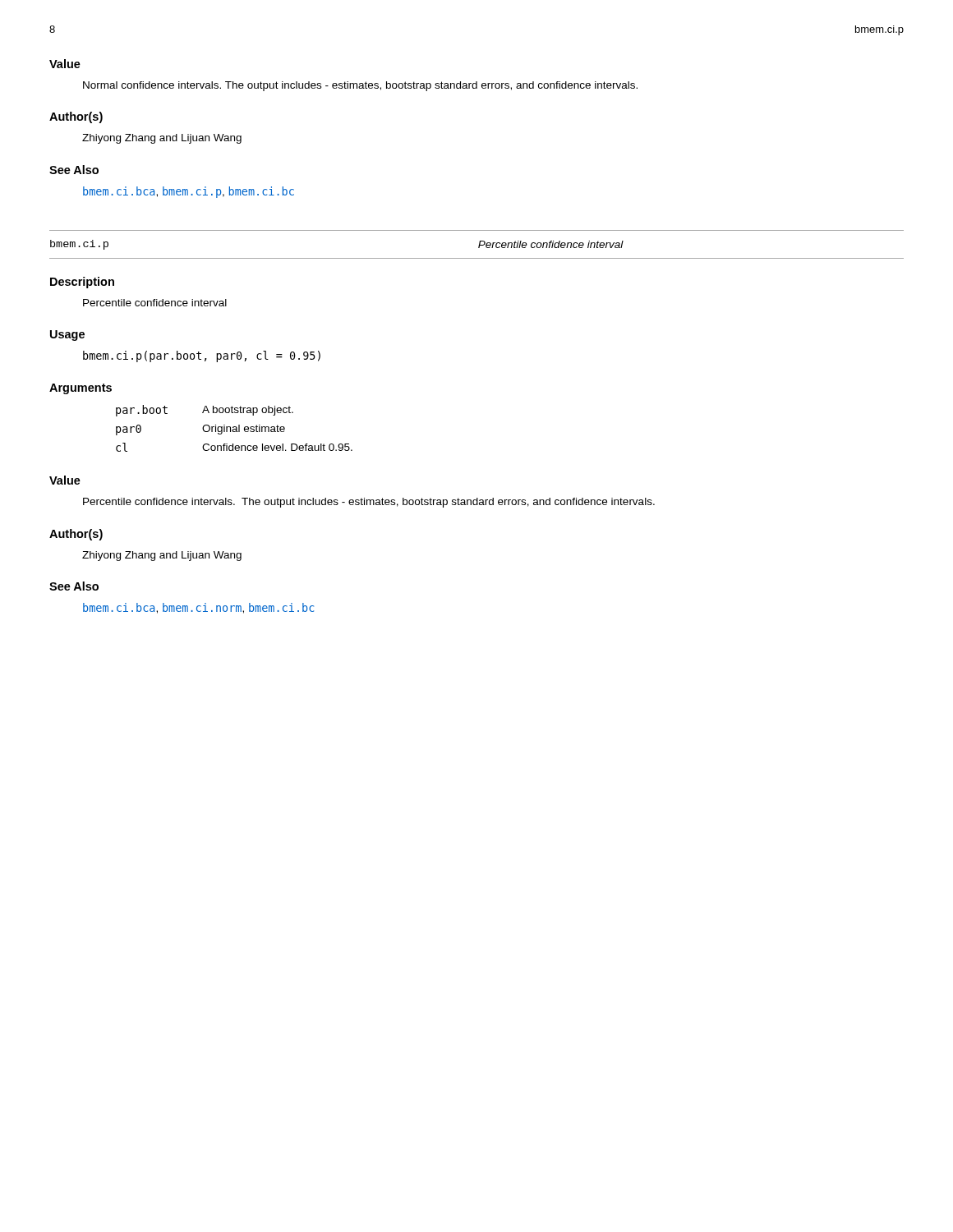This screenshot has width=953, height=1232.
Task: Click on the region starting "bmem.ci.p(par.boot, par0, cl = 0.95)"
Action: tap(202, 356)
